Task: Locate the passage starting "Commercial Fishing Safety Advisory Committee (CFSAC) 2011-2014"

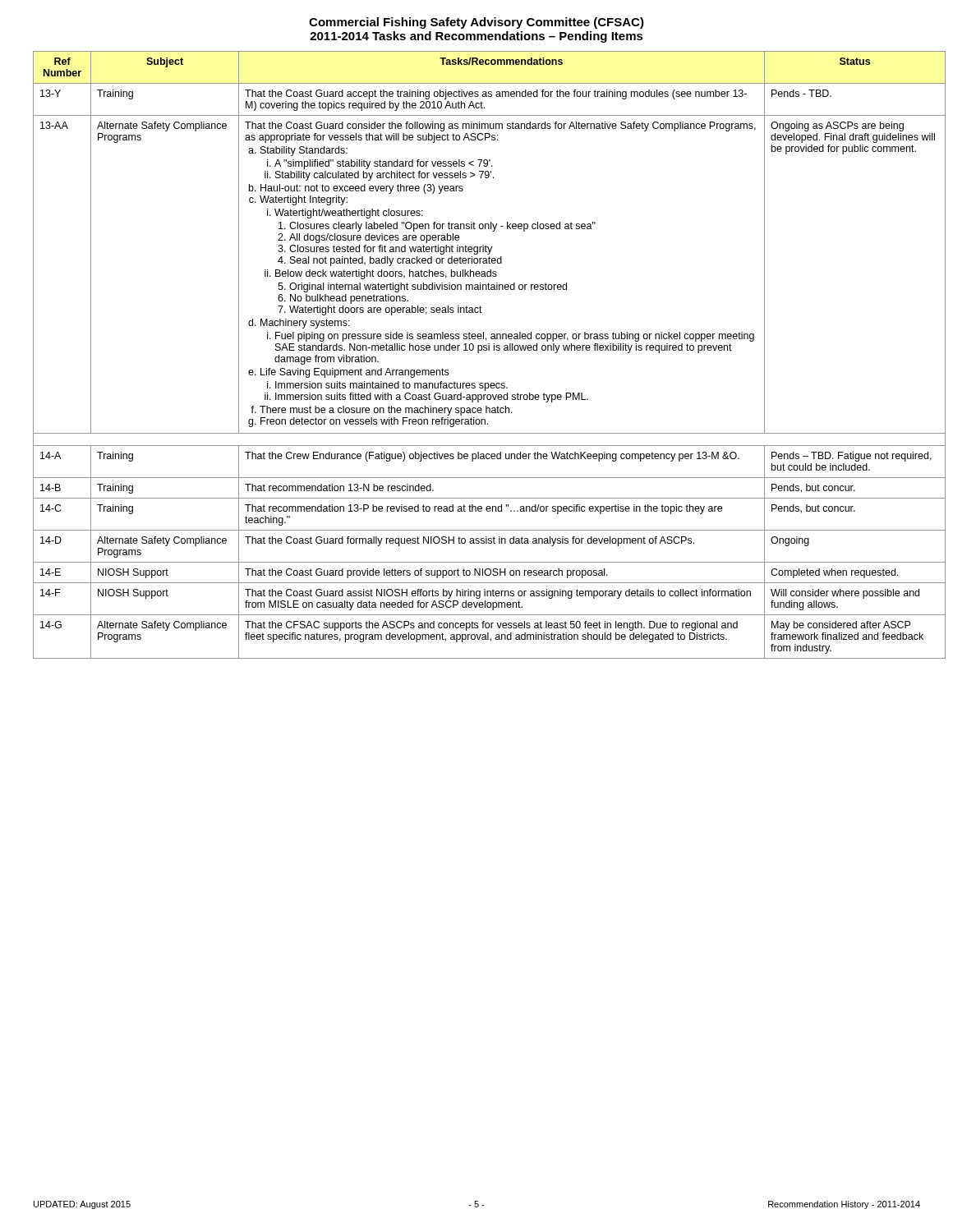Action: coord(476,29)
